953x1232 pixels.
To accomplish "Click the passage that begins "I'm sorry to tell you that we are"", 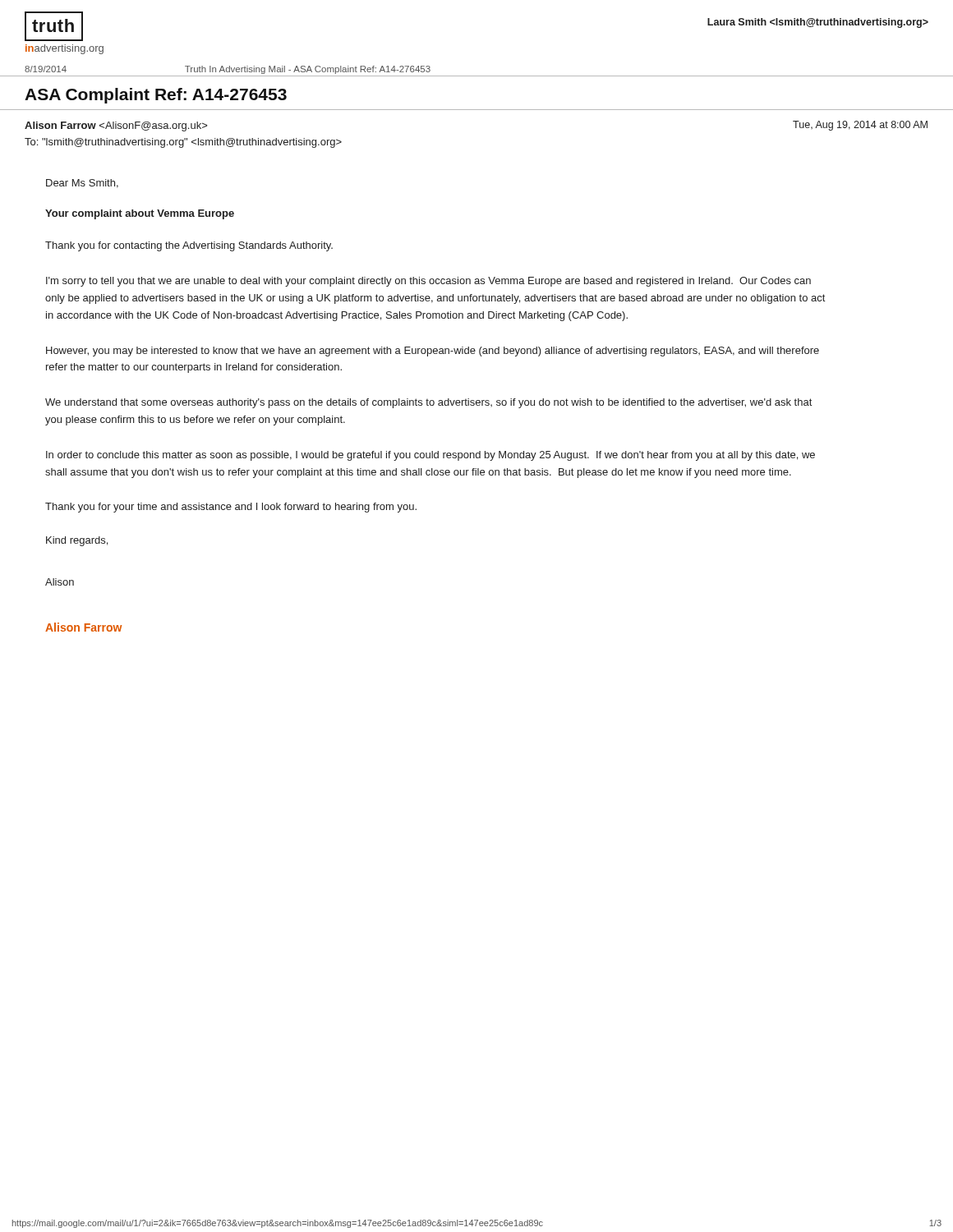I will coord(435,298).
